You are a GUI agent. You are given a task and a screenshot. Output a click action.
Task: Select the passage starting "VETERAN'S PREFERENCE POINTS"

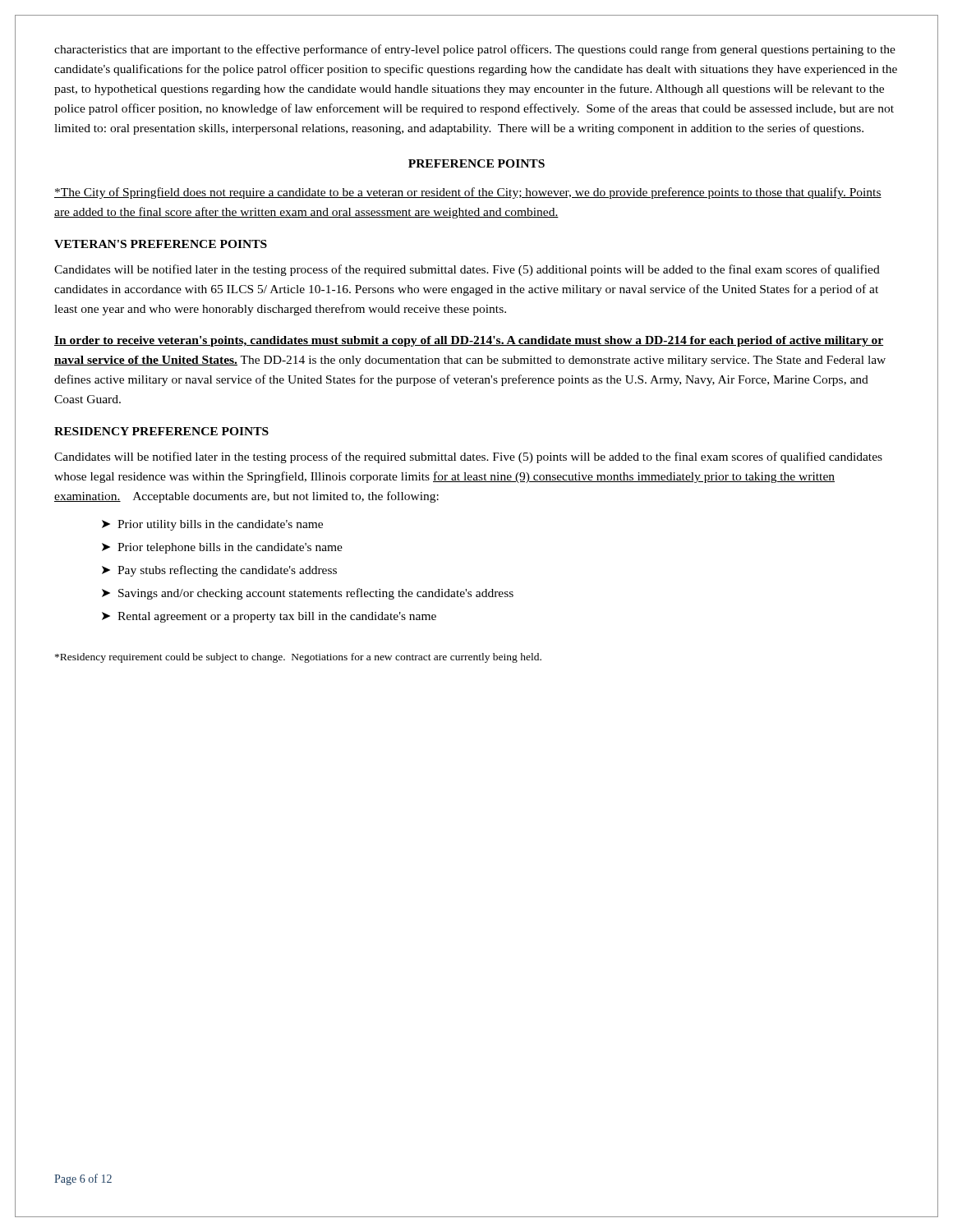[x=161, y=244]
